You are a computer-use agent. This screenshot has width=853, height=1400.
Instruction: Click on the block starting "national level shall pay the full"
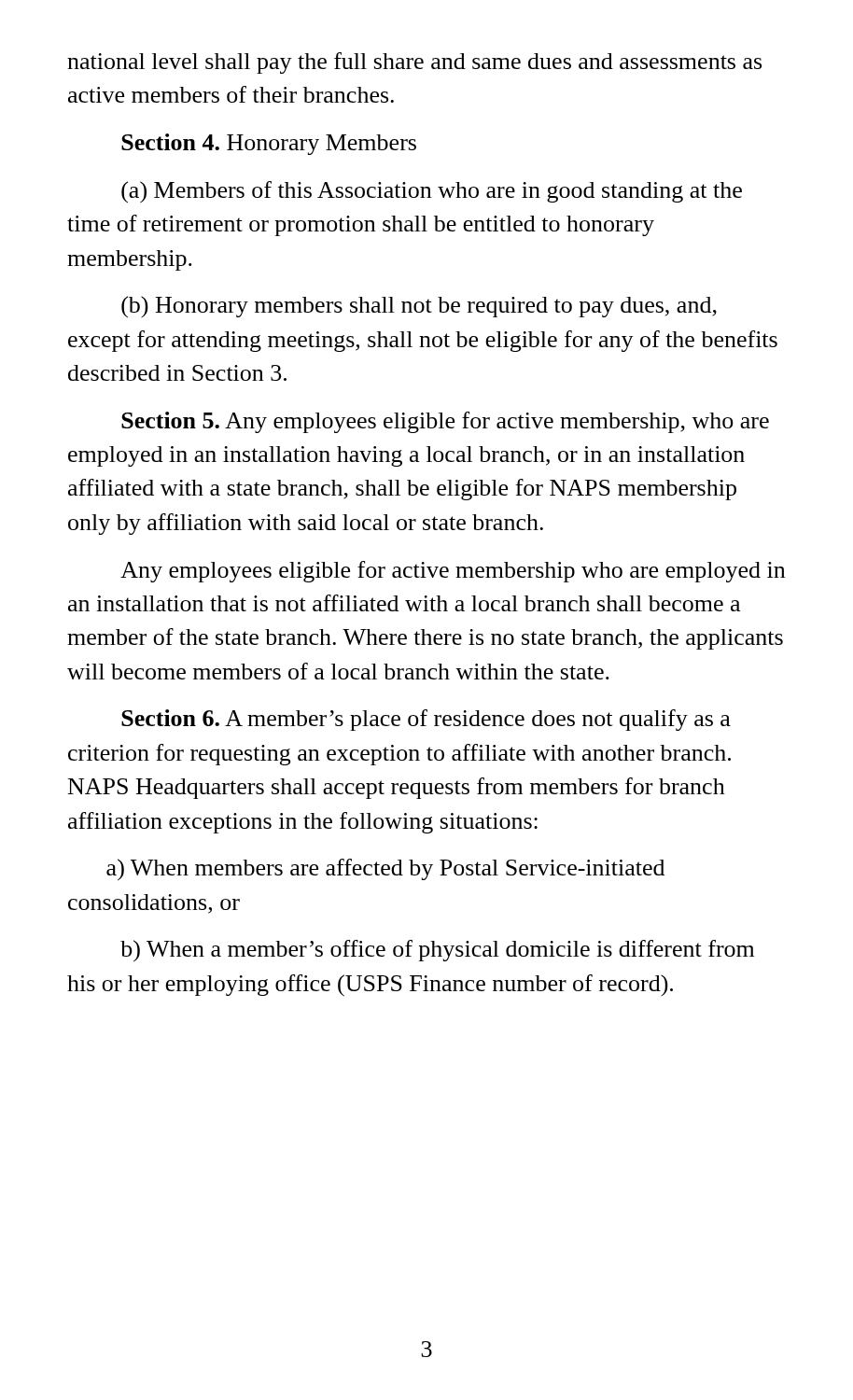[x=426, y=79]
